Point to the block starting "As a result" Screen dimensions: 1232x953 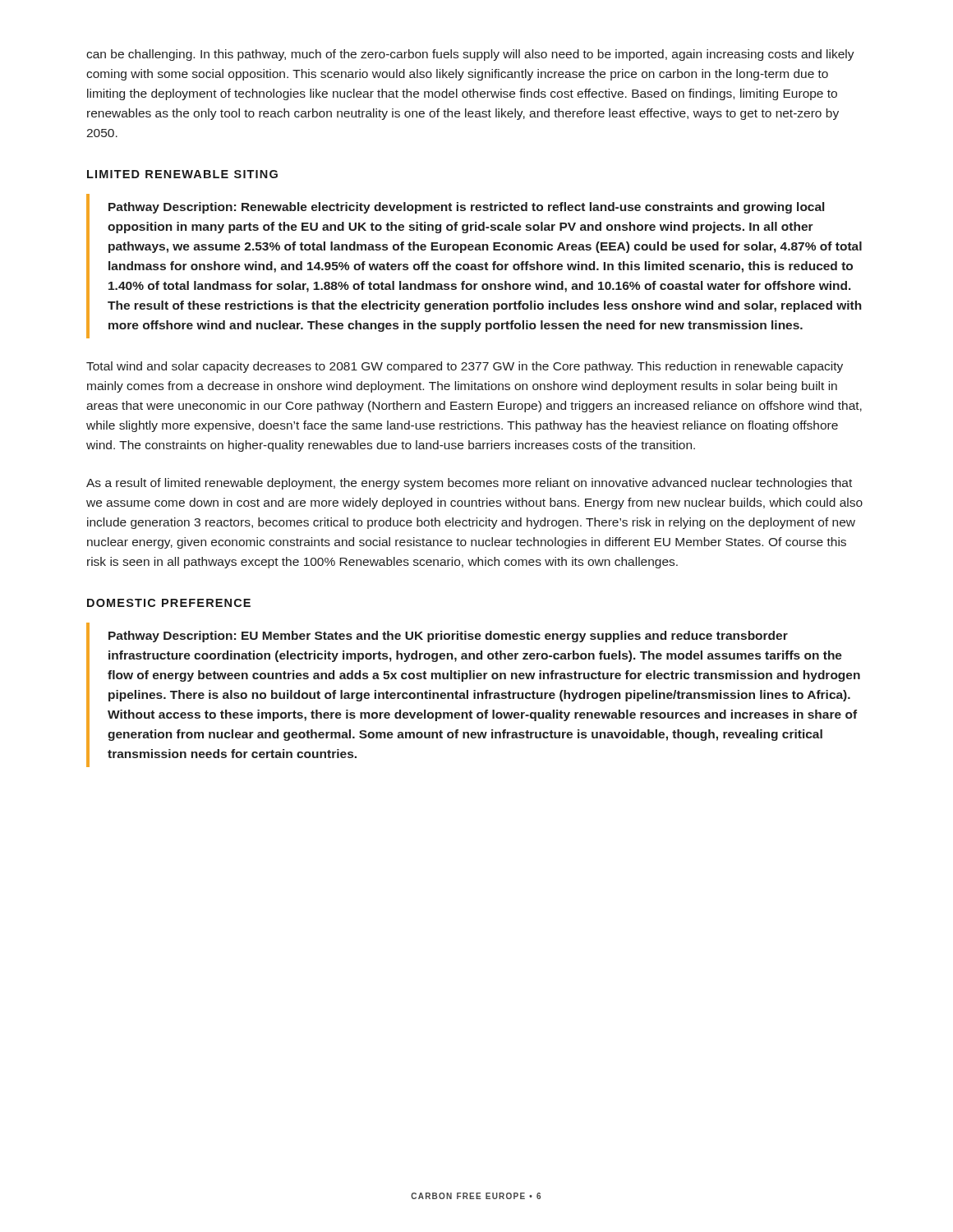[x=474, y=522]
